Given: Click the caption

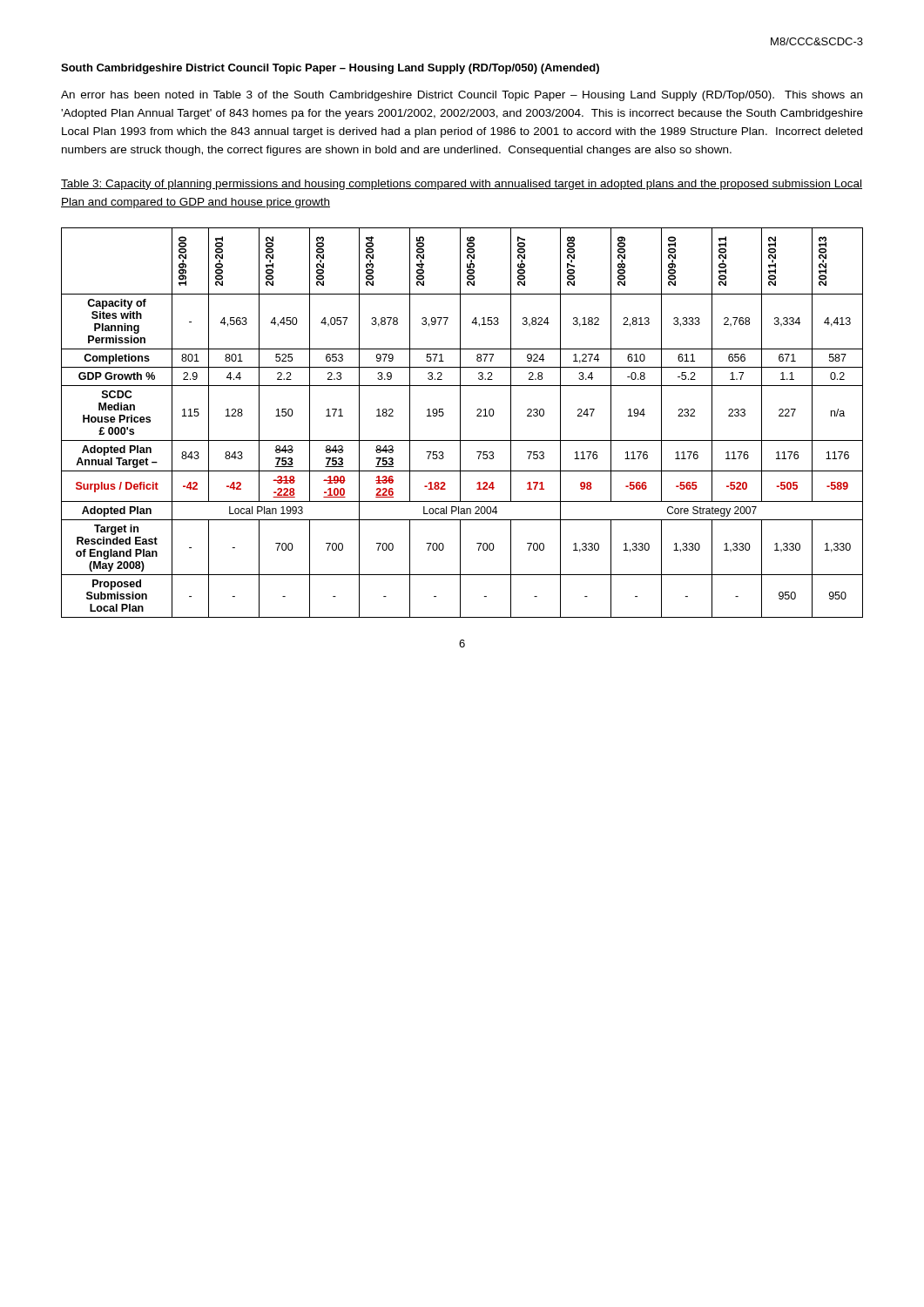Looking at the screenshot, I should point(462,192).
